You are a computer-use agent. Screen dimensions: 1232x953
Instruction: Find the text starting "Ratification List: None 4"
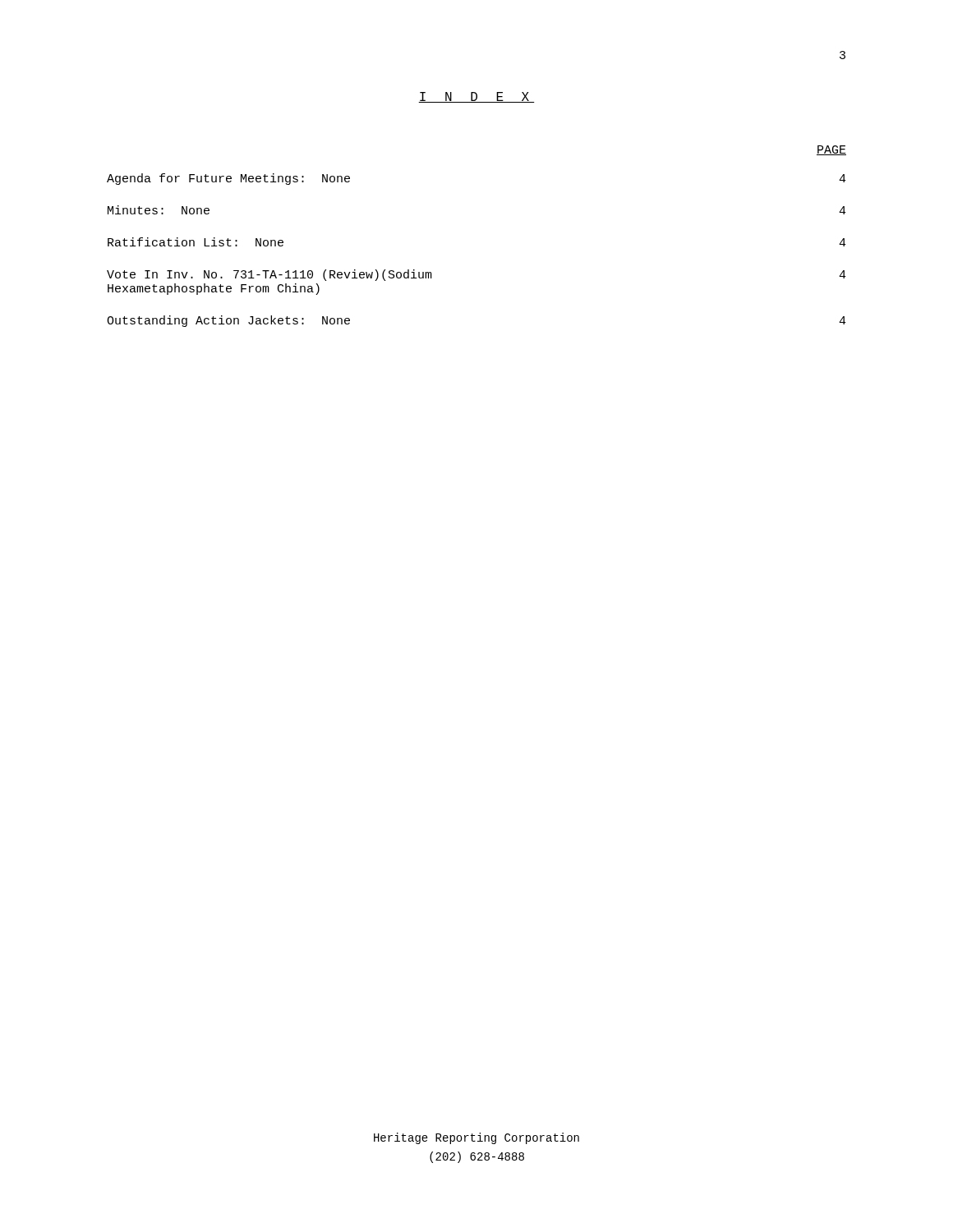click(169, 242)
